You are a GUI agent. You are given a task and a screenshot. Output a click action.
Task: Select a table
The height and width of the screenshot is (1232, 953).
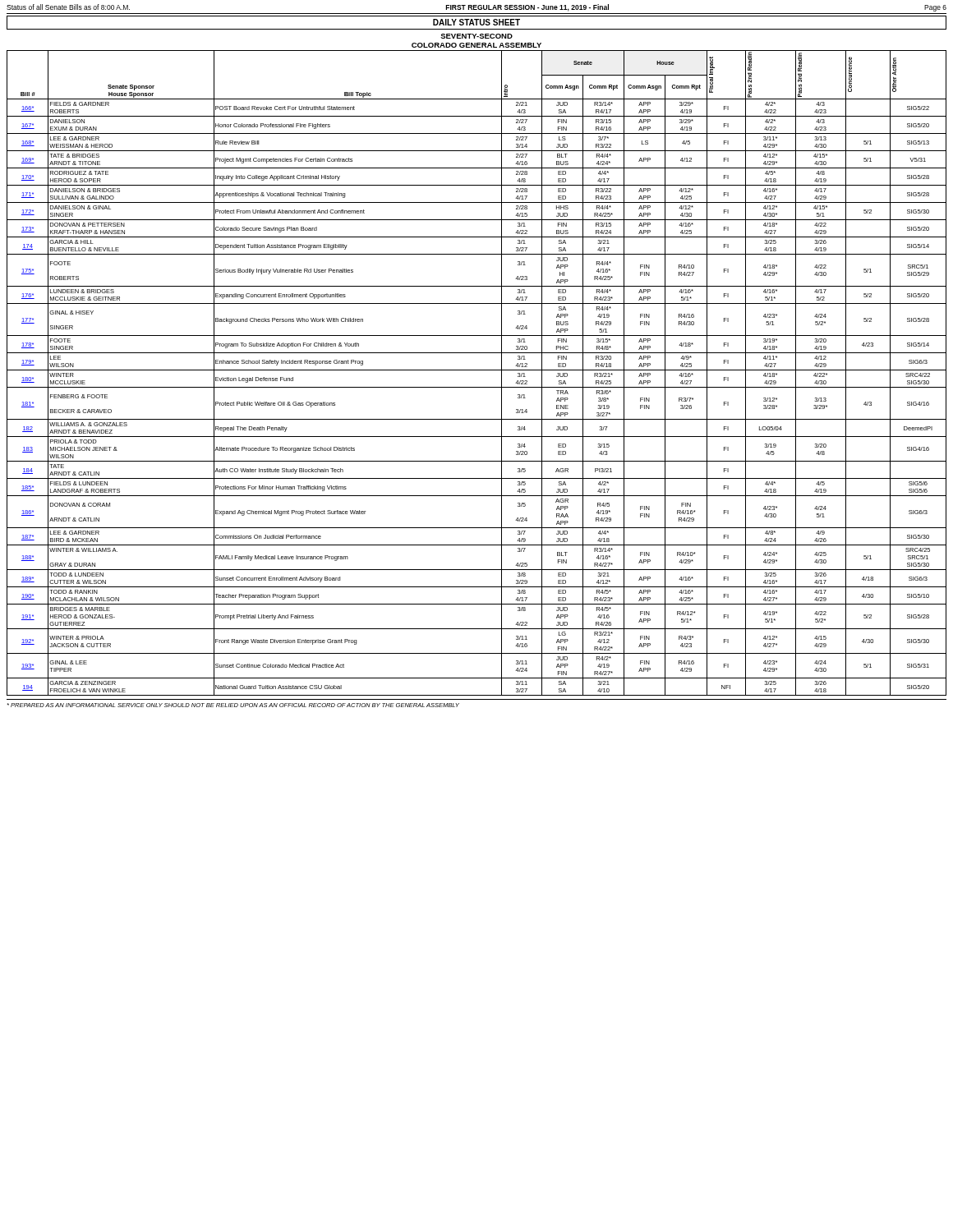click(x=476, y=373)
